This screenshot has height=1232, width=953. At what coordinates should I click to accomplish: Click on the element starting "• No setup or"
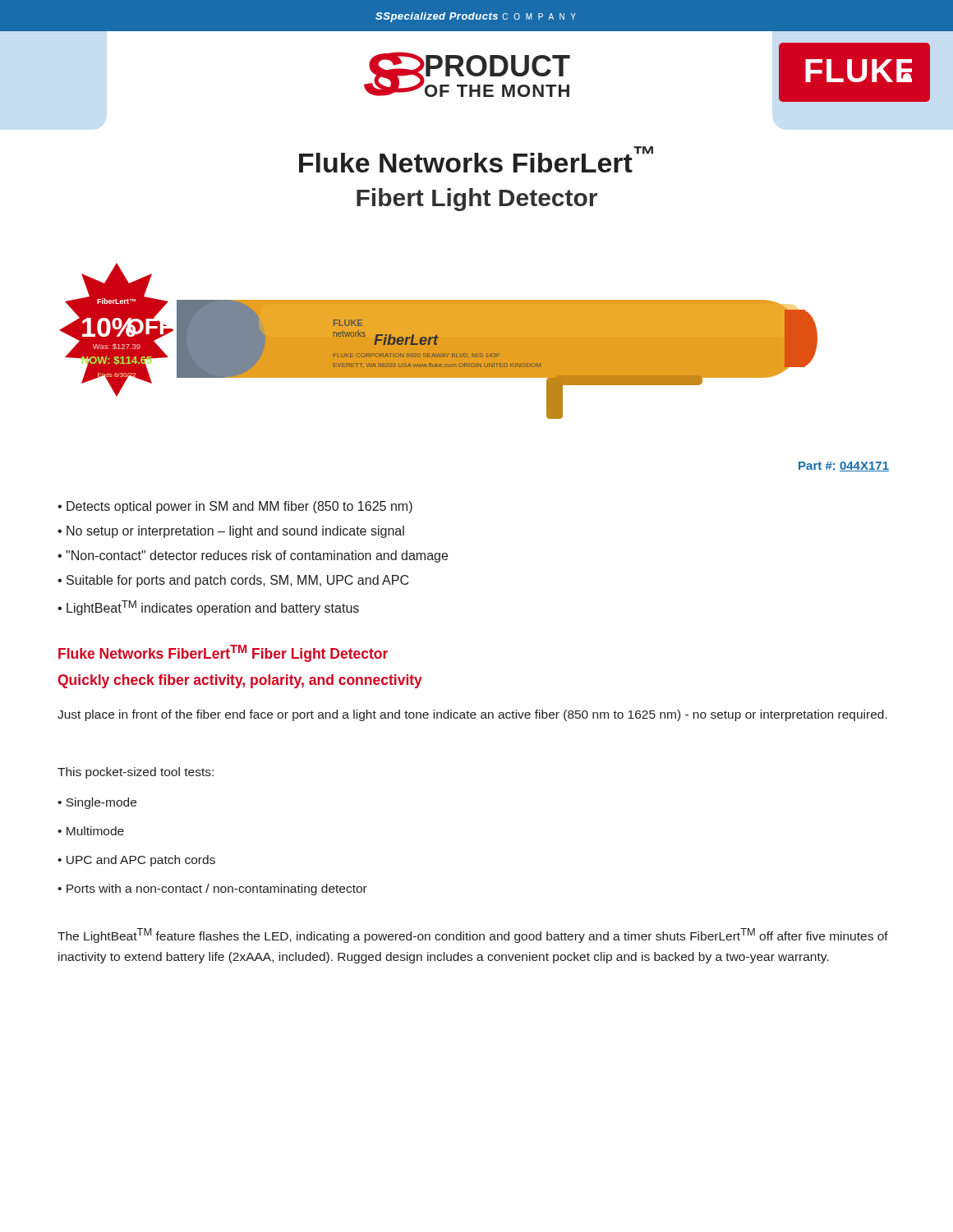pyautogui.click(x=231, y=531)
